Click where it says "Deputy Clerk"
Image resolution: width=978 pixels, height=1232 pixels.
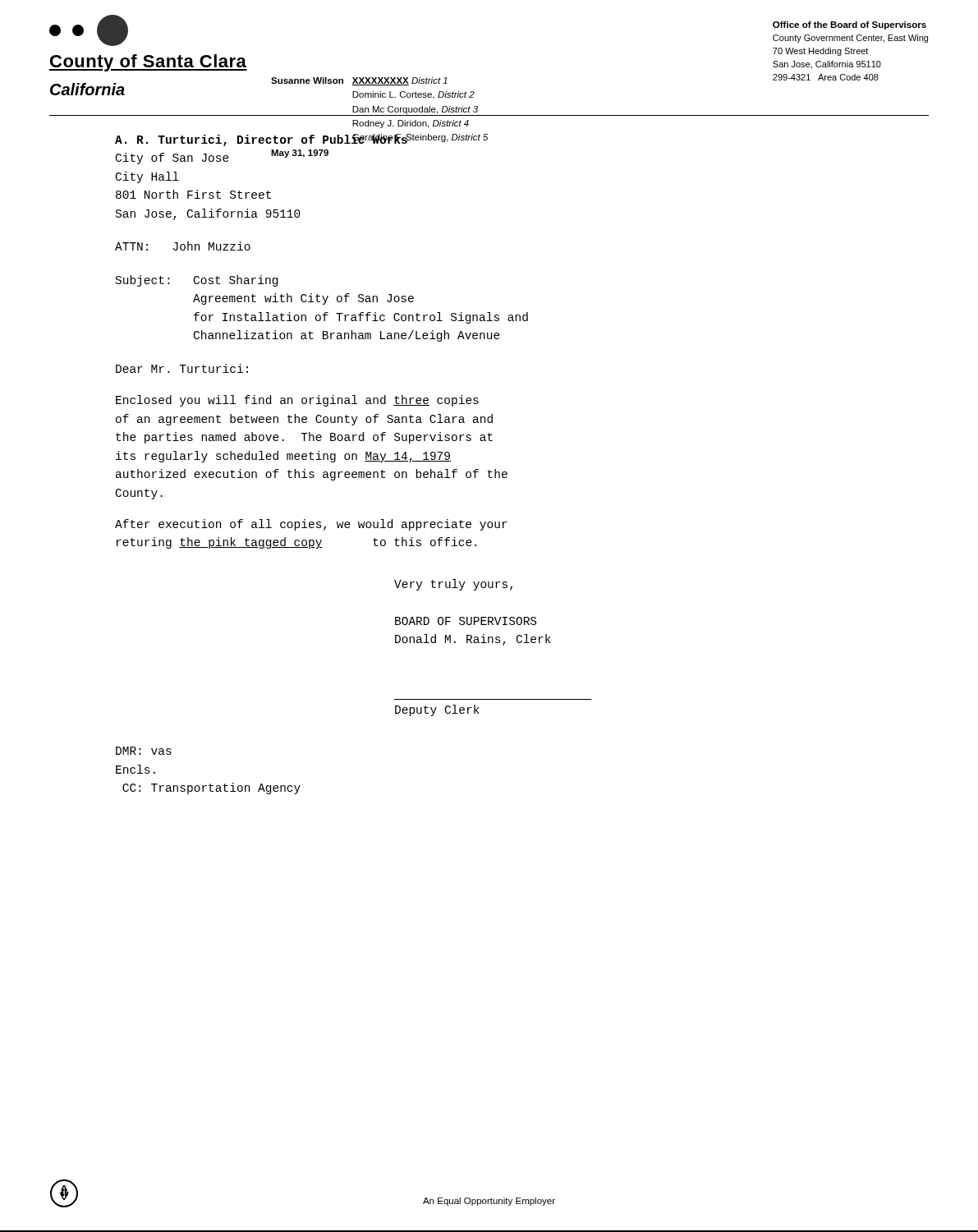[x=437, y=710]
